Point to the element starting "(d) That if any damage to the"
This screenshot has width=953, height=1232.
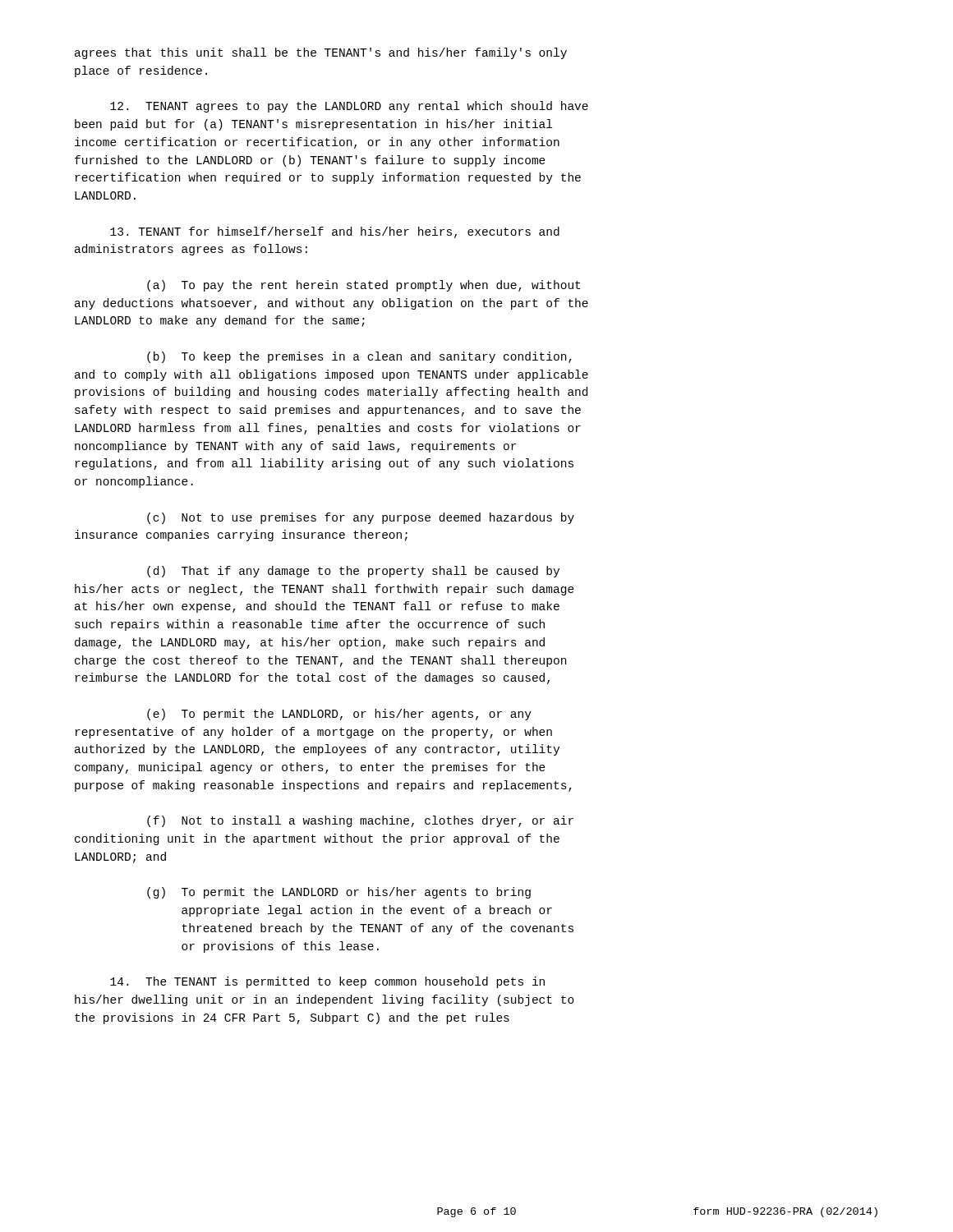[324, 625]
